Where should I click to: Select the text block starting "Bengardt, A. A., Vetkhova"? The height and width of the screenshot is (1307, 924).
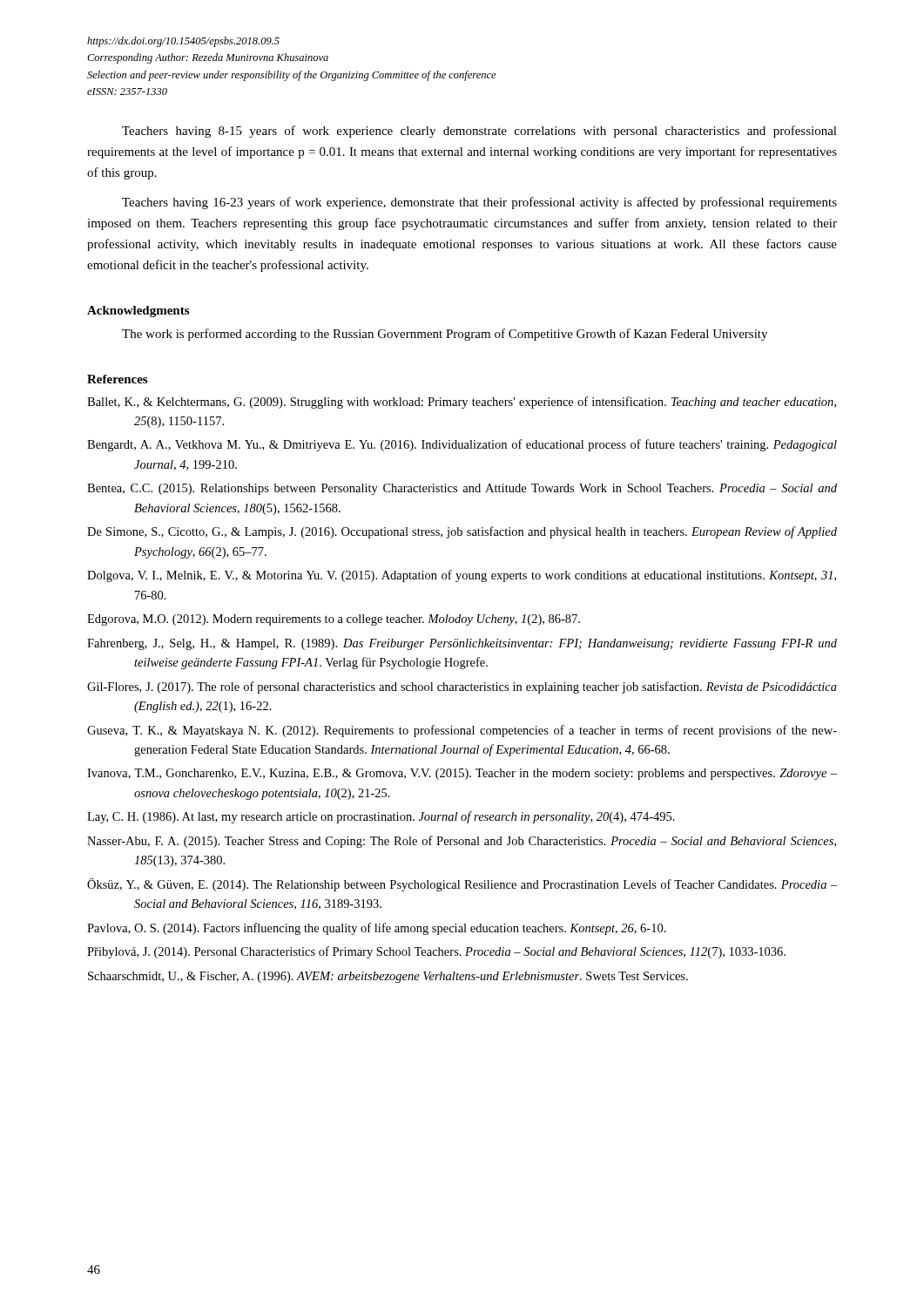tap(462, 455)
